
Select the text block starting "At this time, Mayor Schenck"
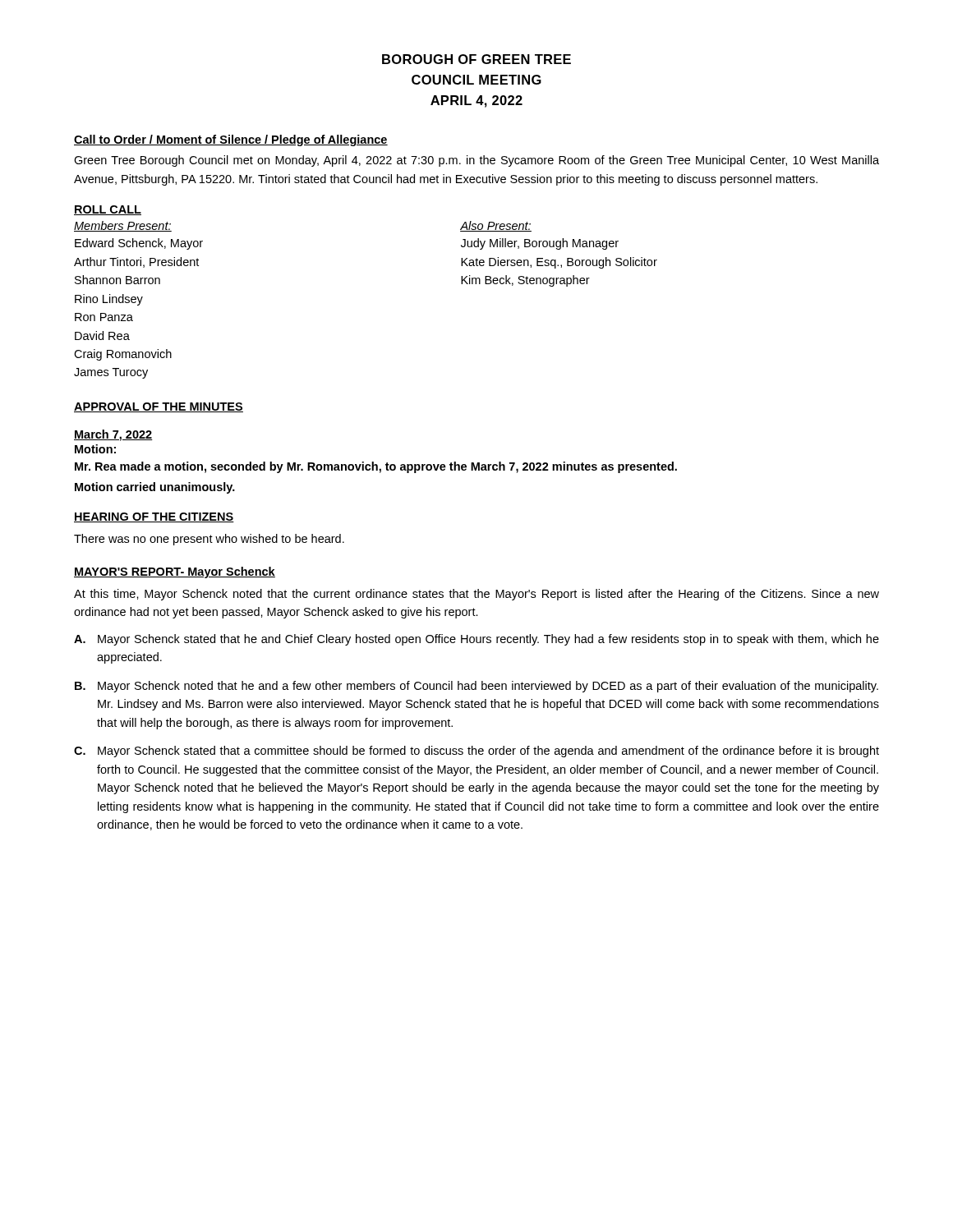[x=476, y=603]
